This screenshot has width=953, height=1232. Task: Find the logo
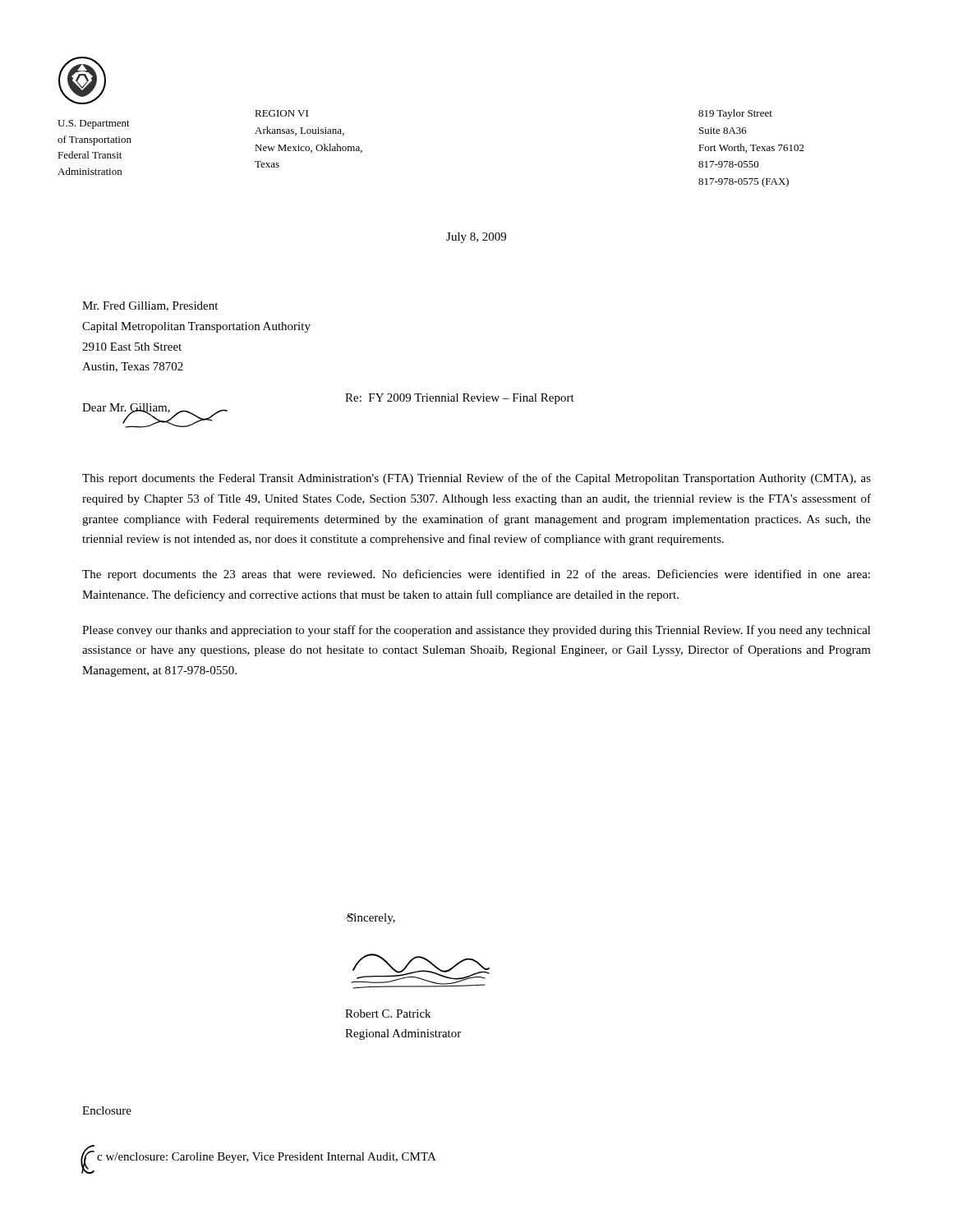(123, 117)
